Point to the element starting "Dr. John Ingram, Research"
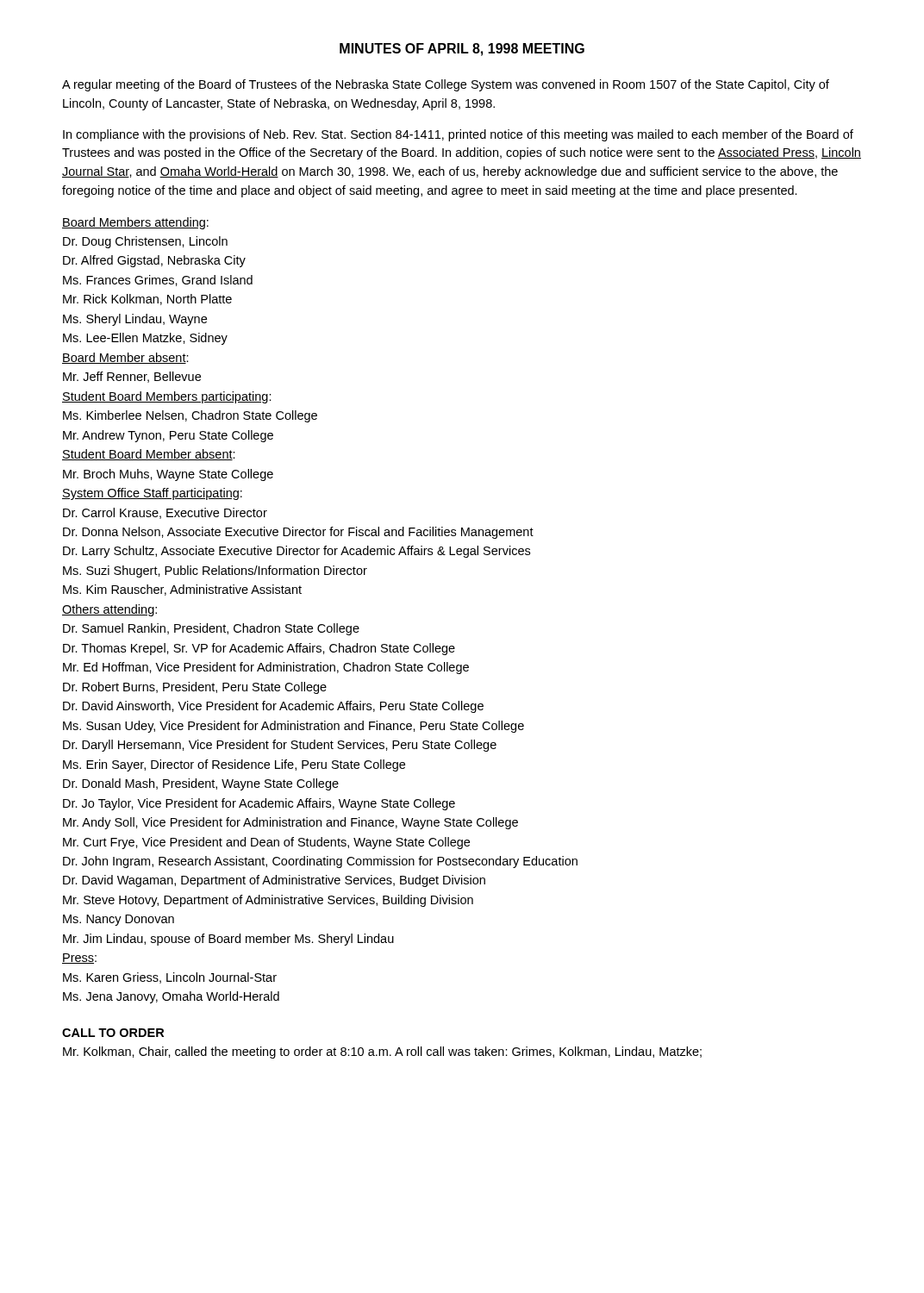The image size is (924, 1293). coord(320,861)
